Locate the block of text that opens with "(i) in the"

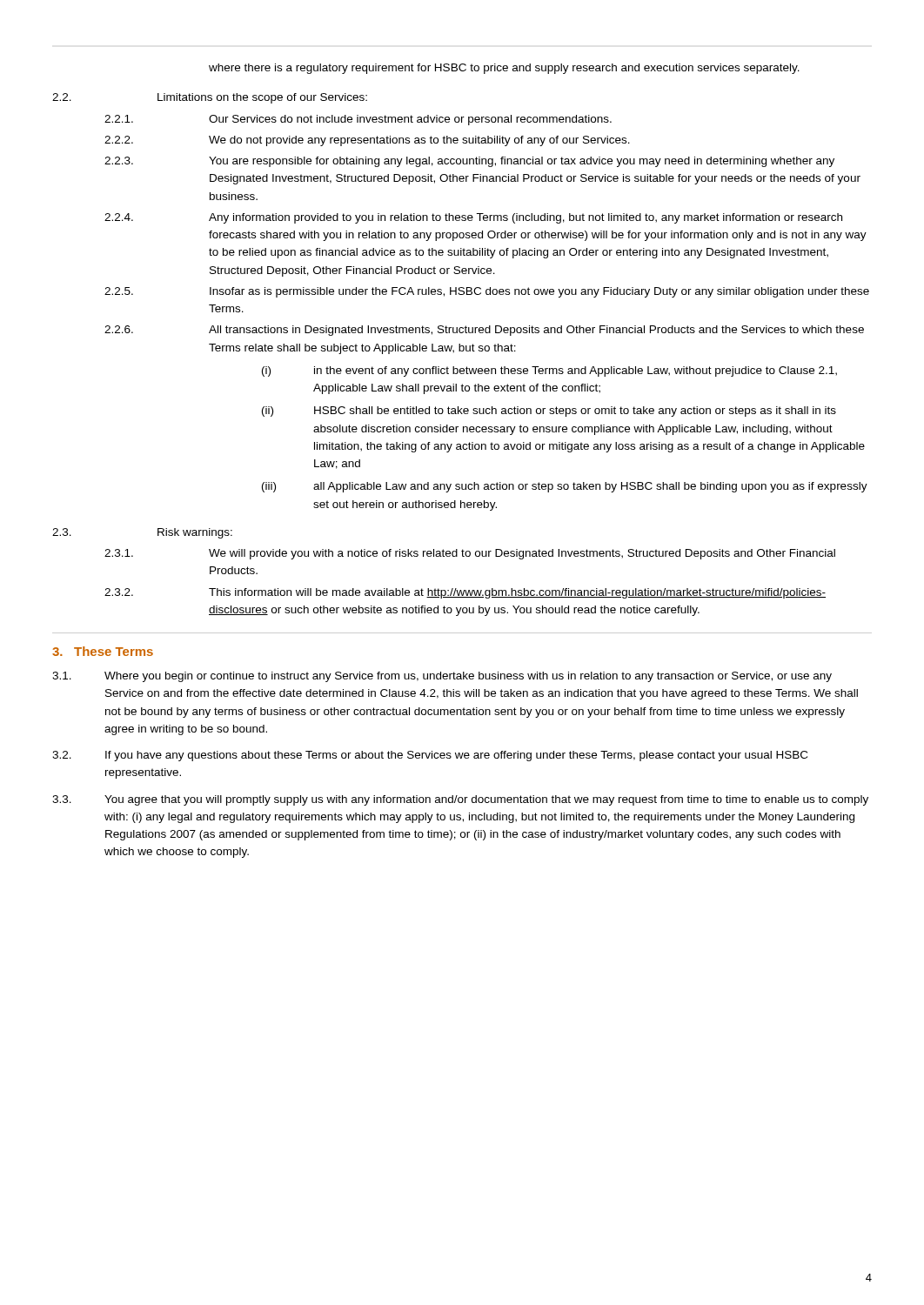566,379
